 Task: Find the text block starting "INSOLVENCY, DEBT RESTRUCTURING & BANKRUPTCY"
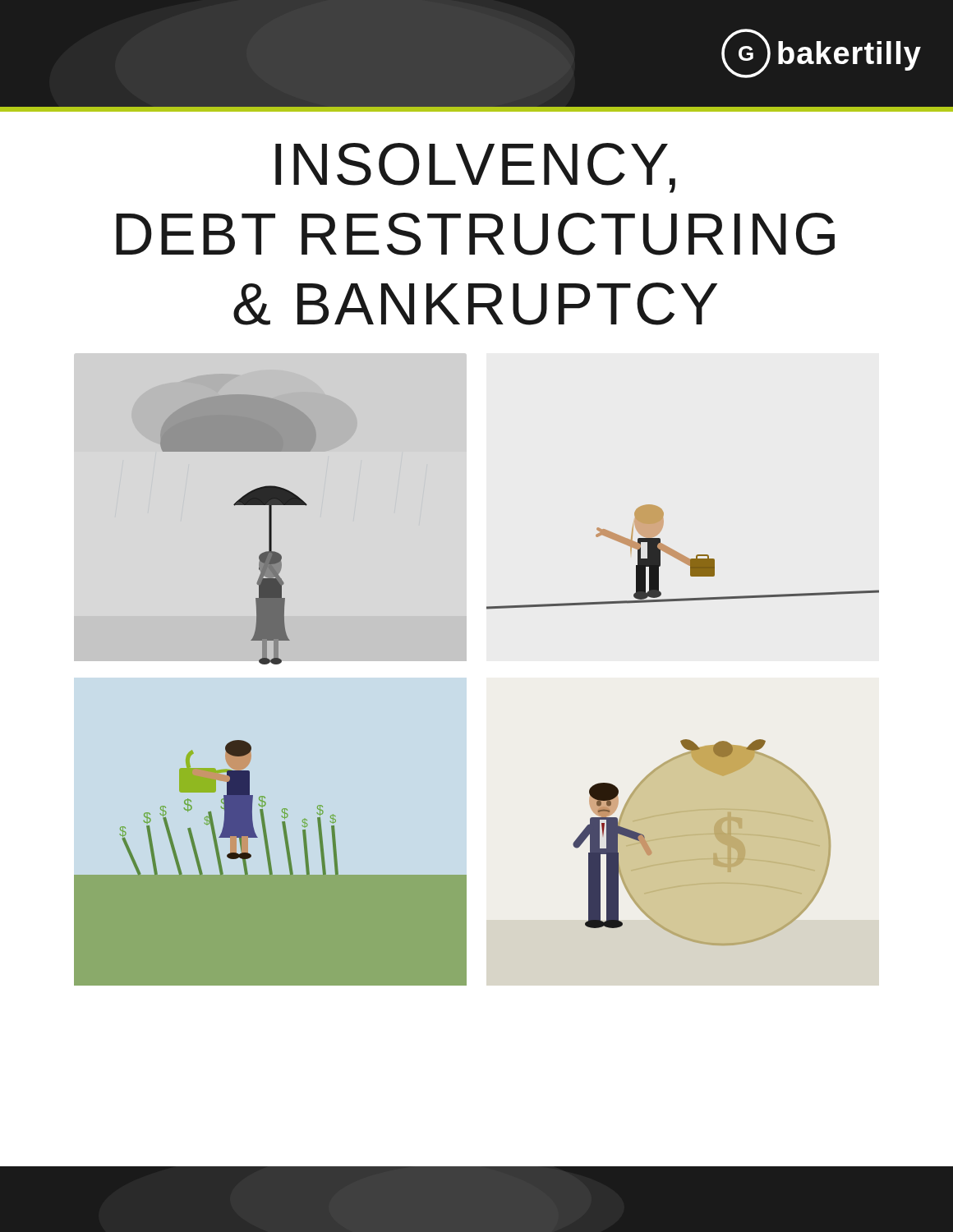click(x=476, y=234)
